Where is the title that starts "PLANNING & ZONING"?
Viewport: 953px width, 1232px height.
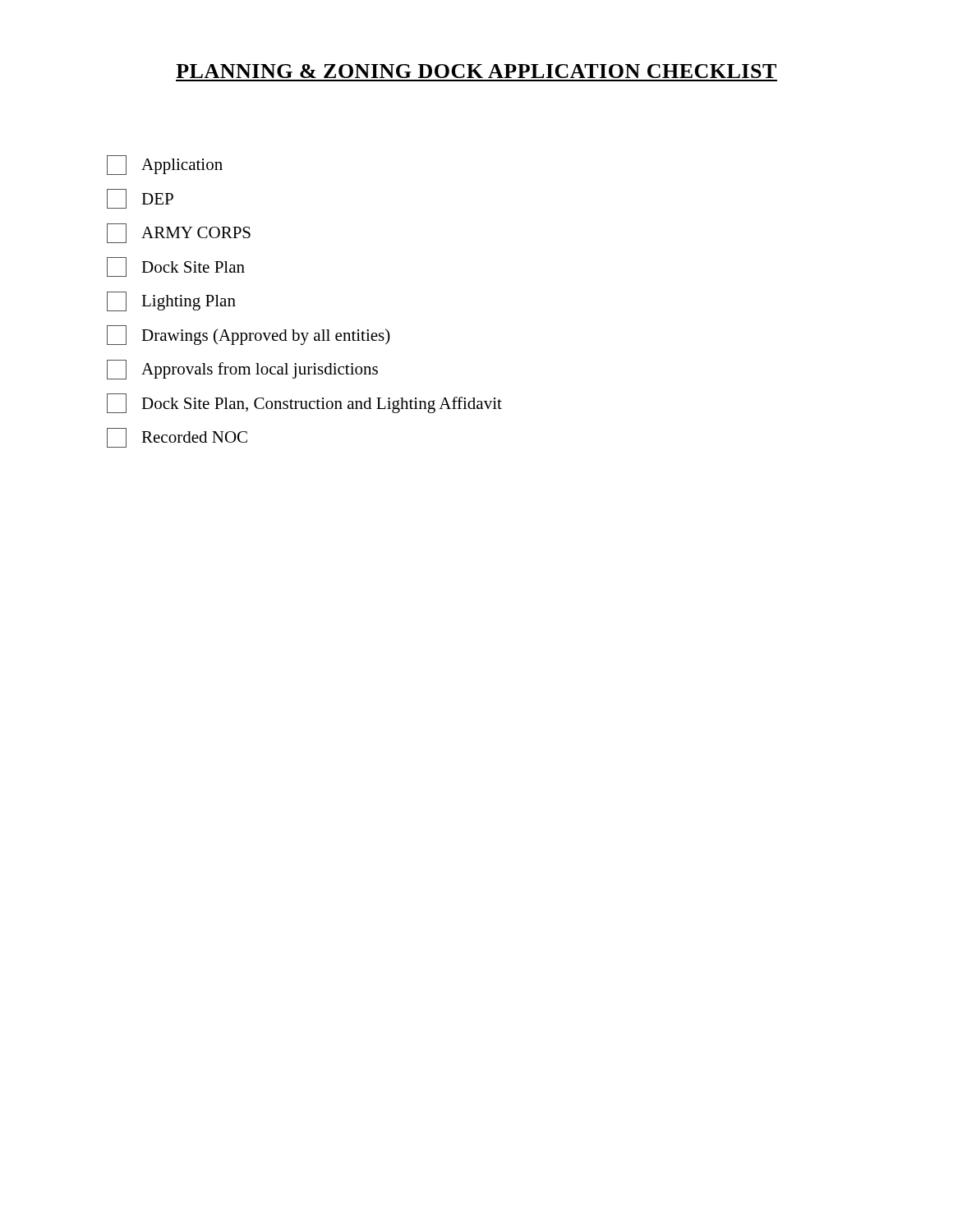[x=476, y=71]
